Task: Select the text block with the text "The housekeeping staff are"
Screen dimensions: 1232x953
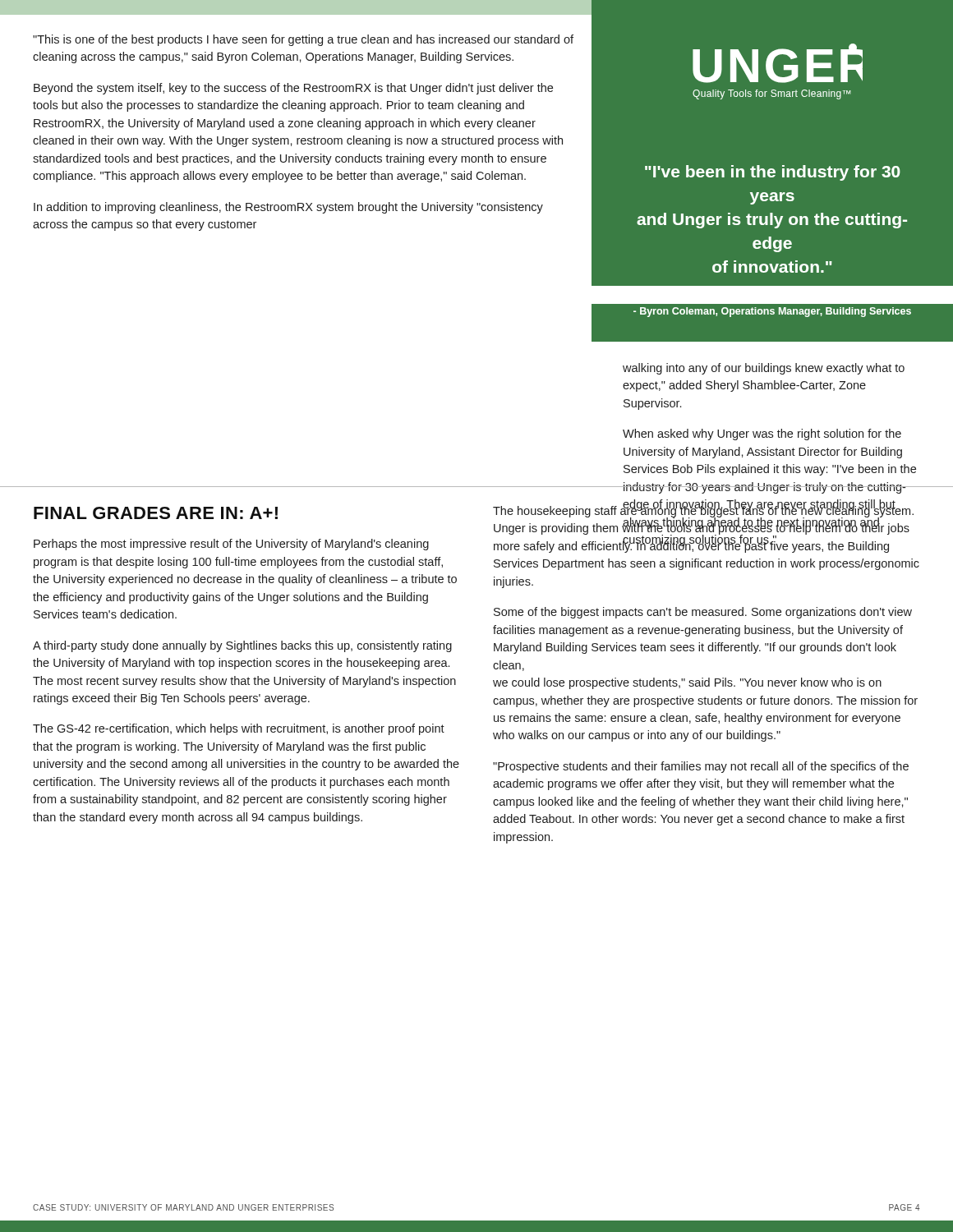Action: click(x=706, y=546)
